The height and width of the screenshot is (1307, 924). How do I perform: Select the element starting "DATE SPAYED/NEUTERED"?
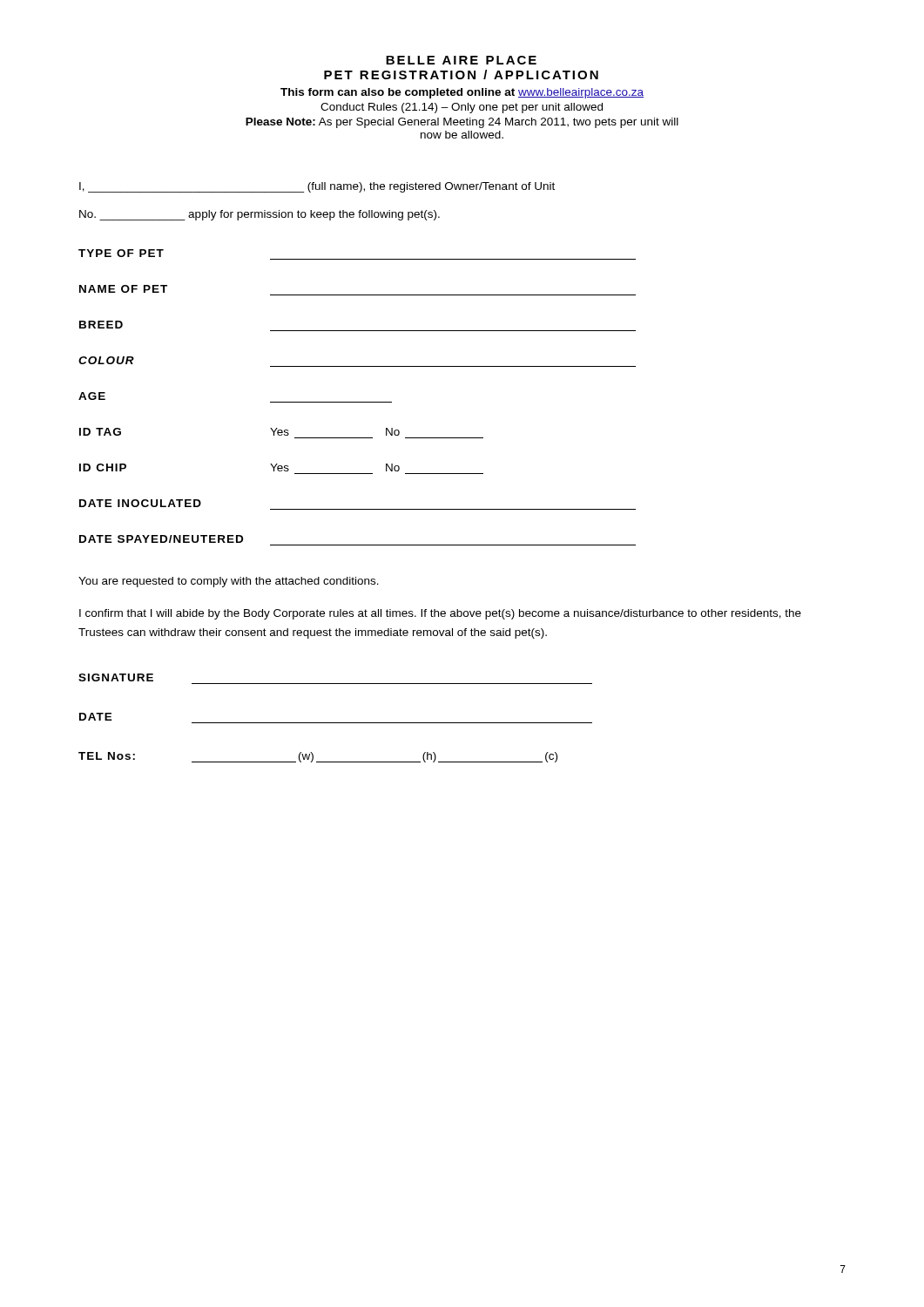coord(357,537)
